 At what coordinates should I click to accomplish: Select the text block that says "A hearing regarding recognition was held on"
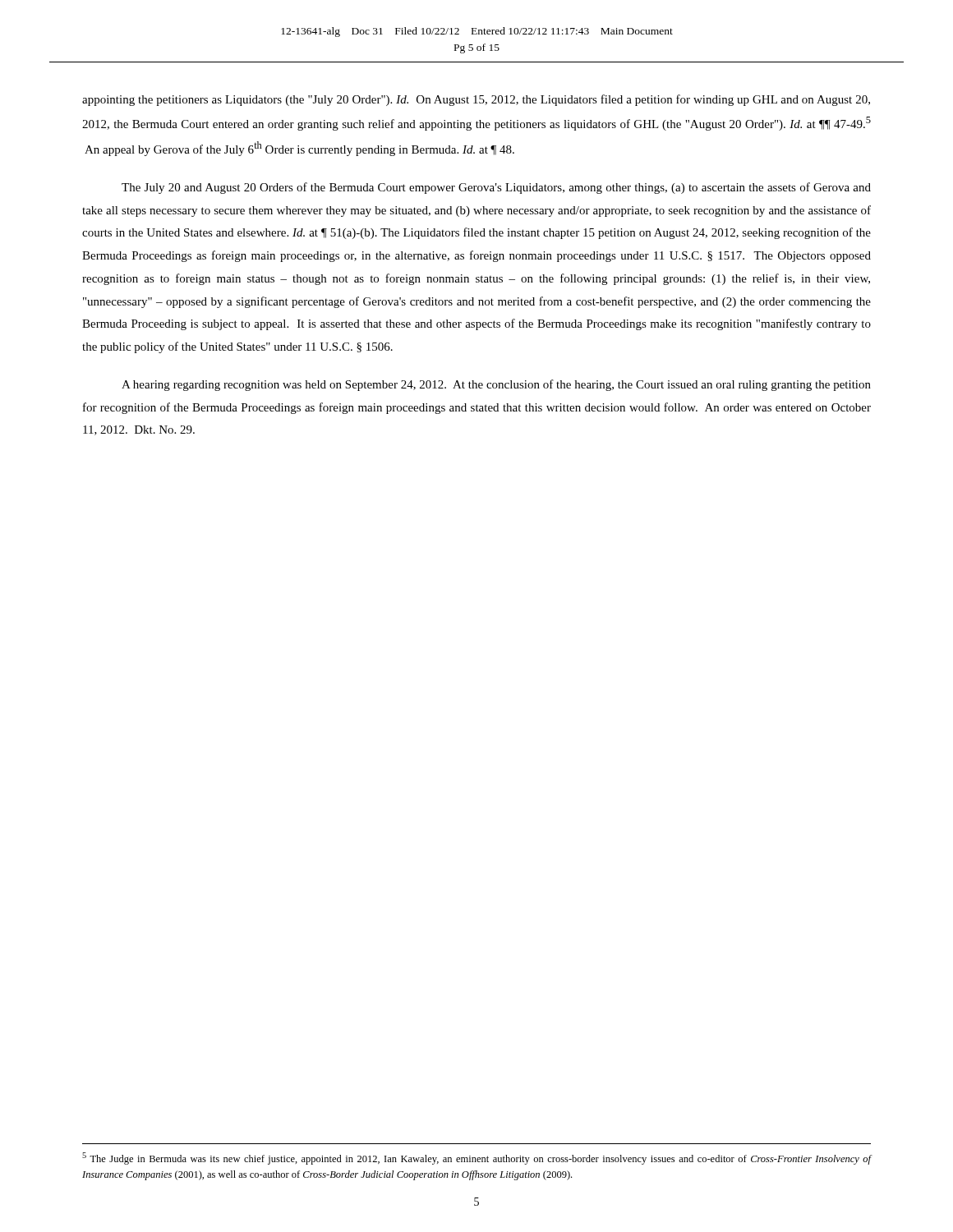pyautogui.click(x=476, y=407)
